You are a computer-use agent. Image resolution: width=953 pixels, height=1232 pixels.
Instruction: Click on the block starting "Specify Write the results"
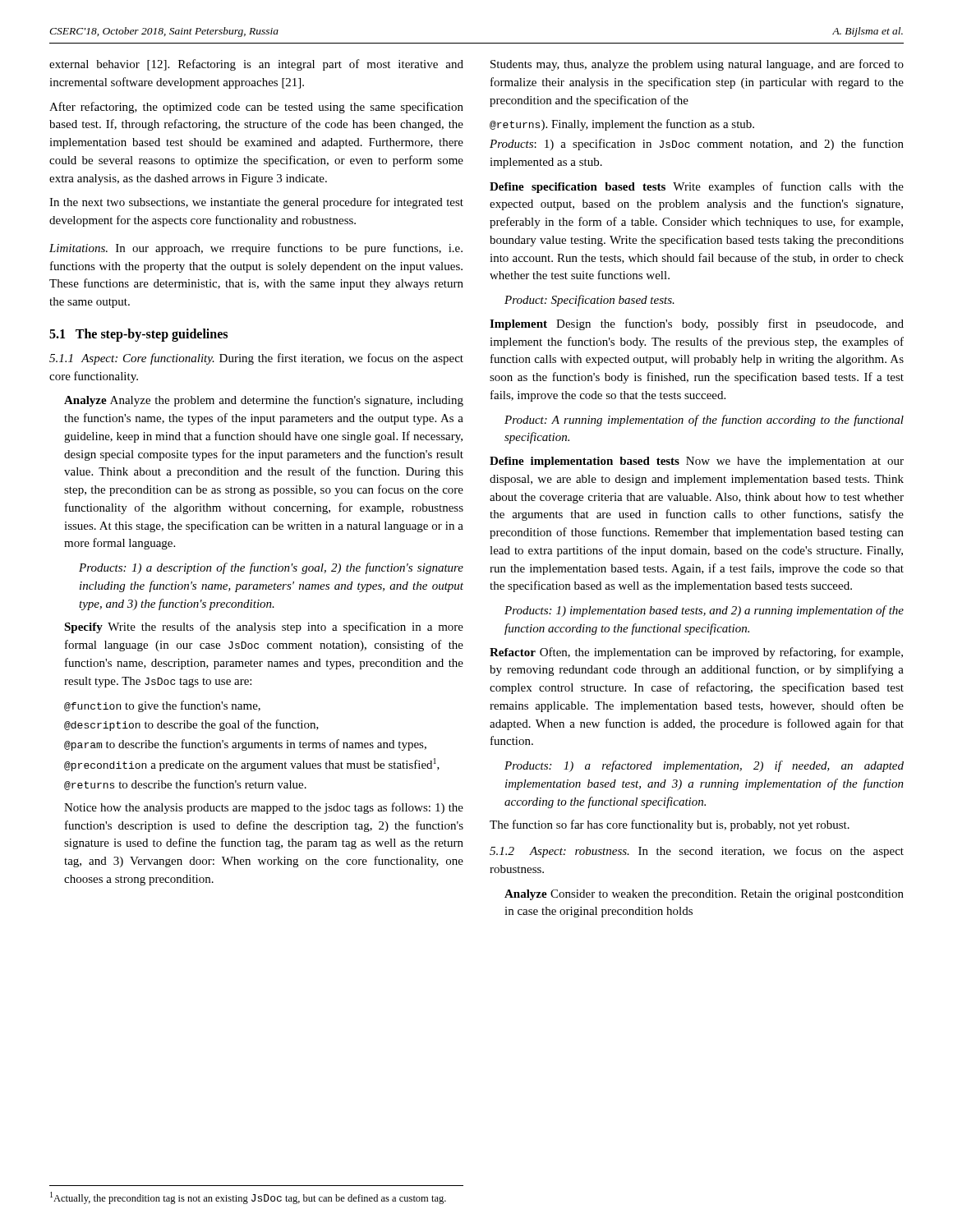(264, 754)
